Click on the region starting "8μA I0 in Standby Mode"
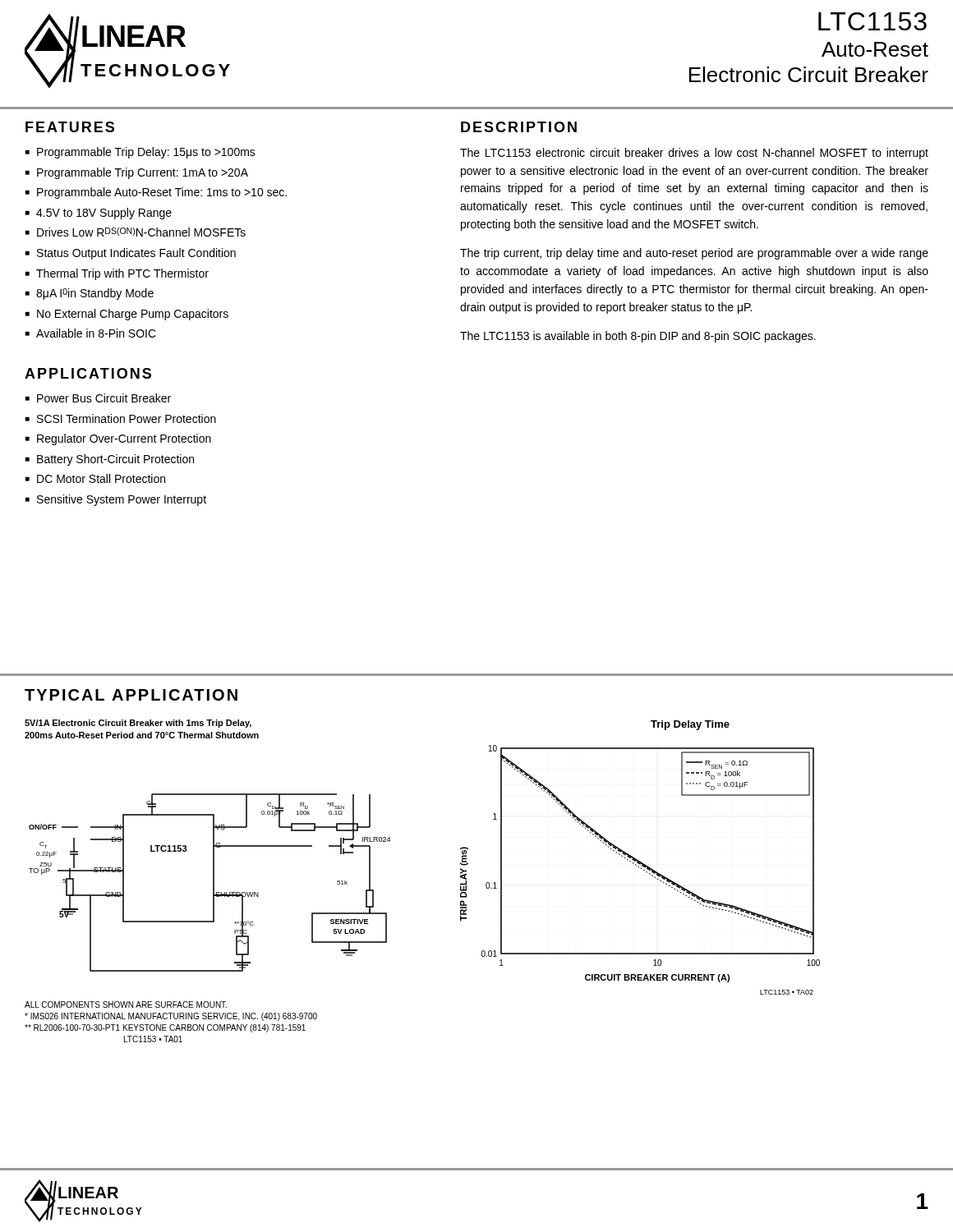This screenshot has height=1232, width=953. coord(95,293)
